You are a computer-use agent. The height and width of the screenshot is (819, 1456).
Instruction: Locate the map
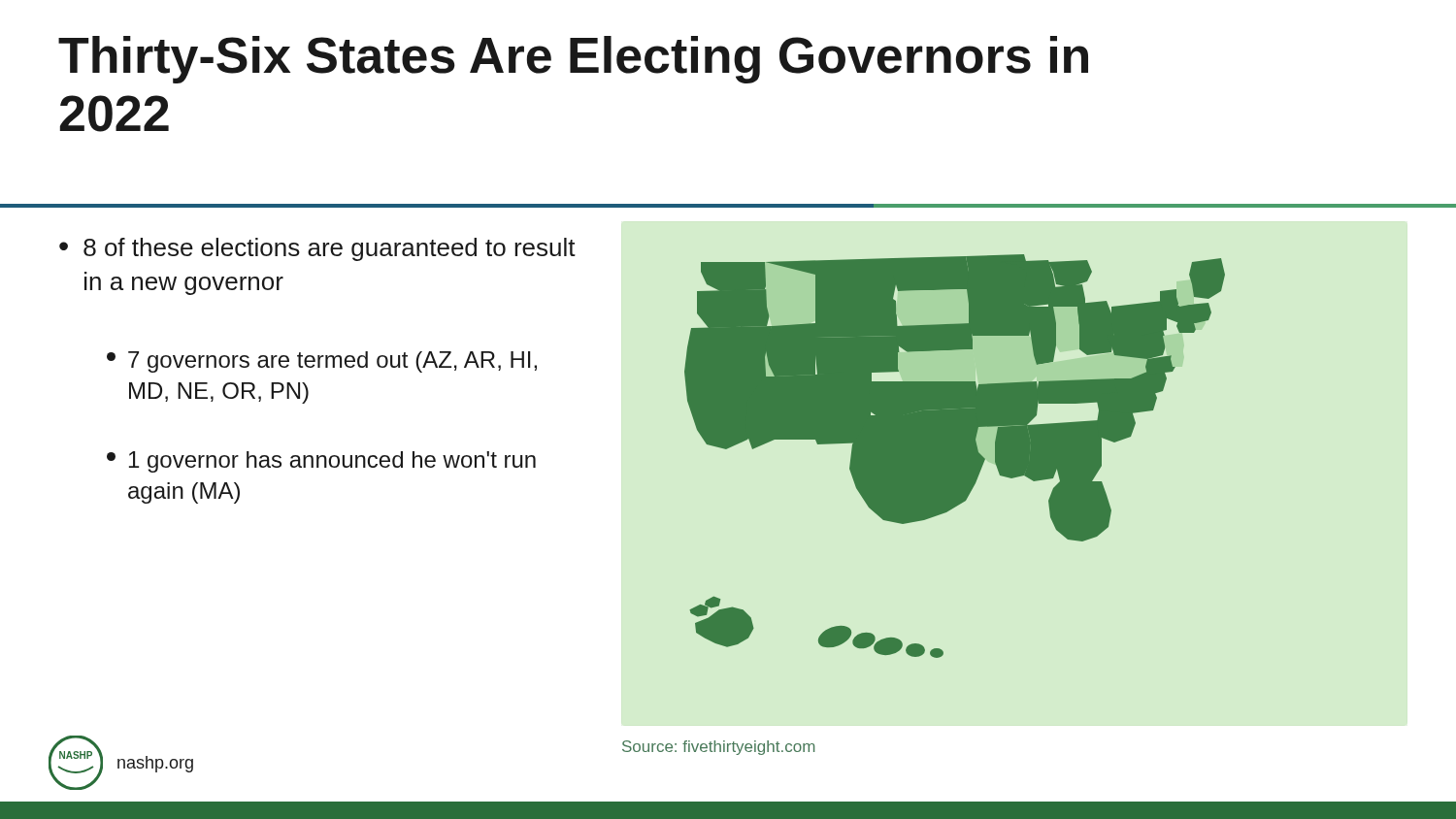[x=1014, y=474]
